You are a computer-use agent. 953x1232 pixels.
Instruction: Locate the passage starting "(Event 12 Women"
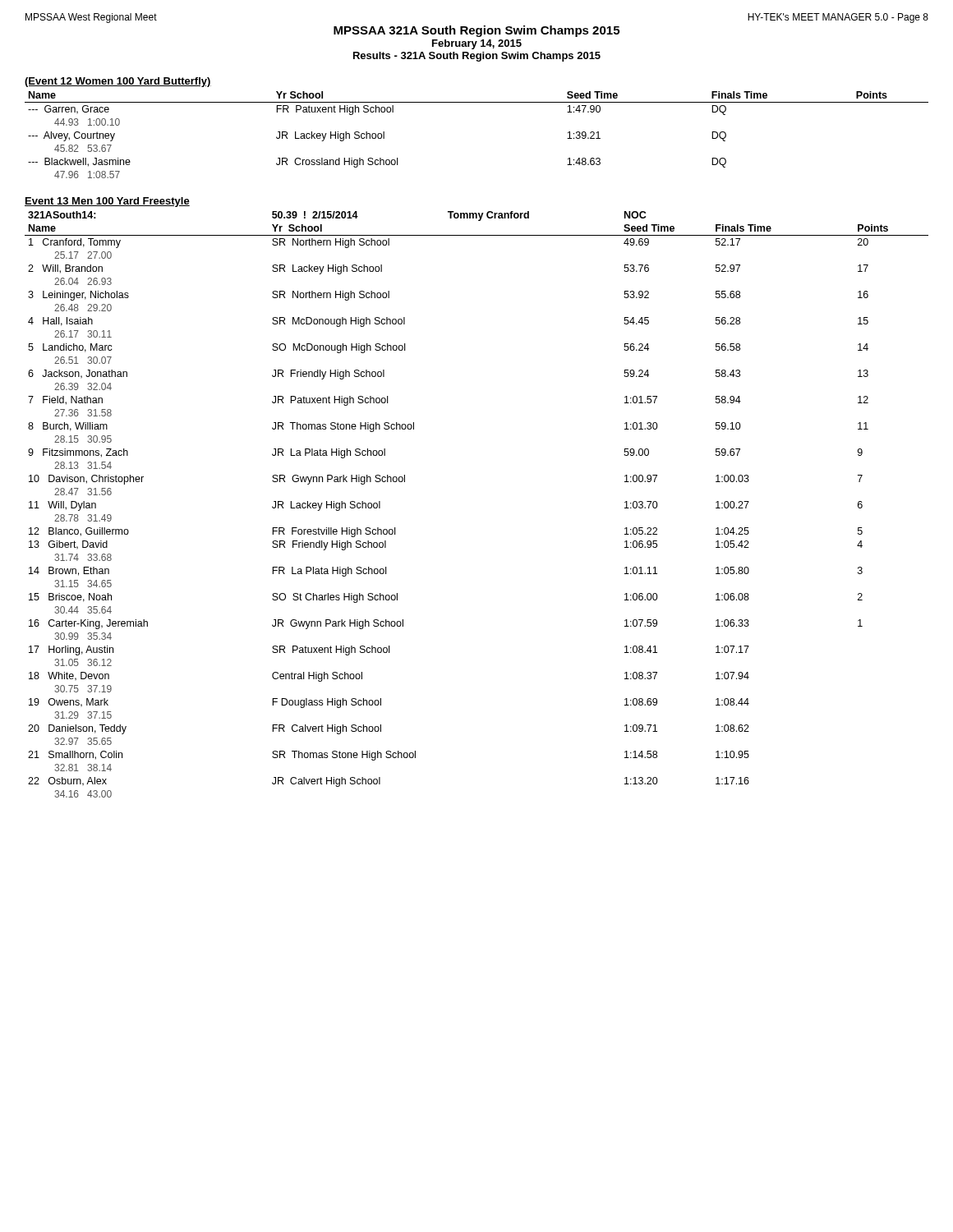tap(118, 81)
